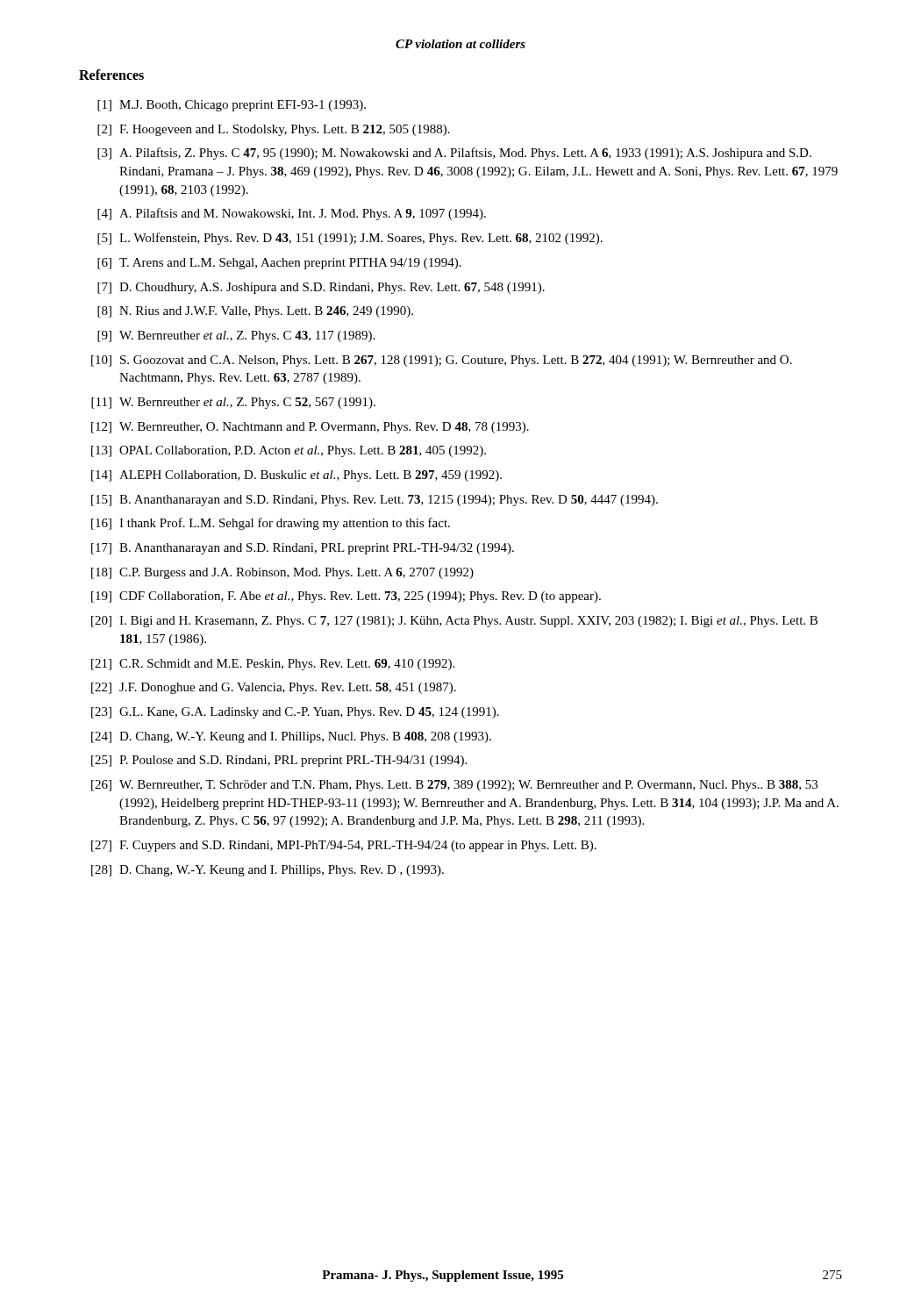Point to the text starting "[14] ALEPH Collaboration, D. Buskulic et al., Phys."

[x=460, y=475]
